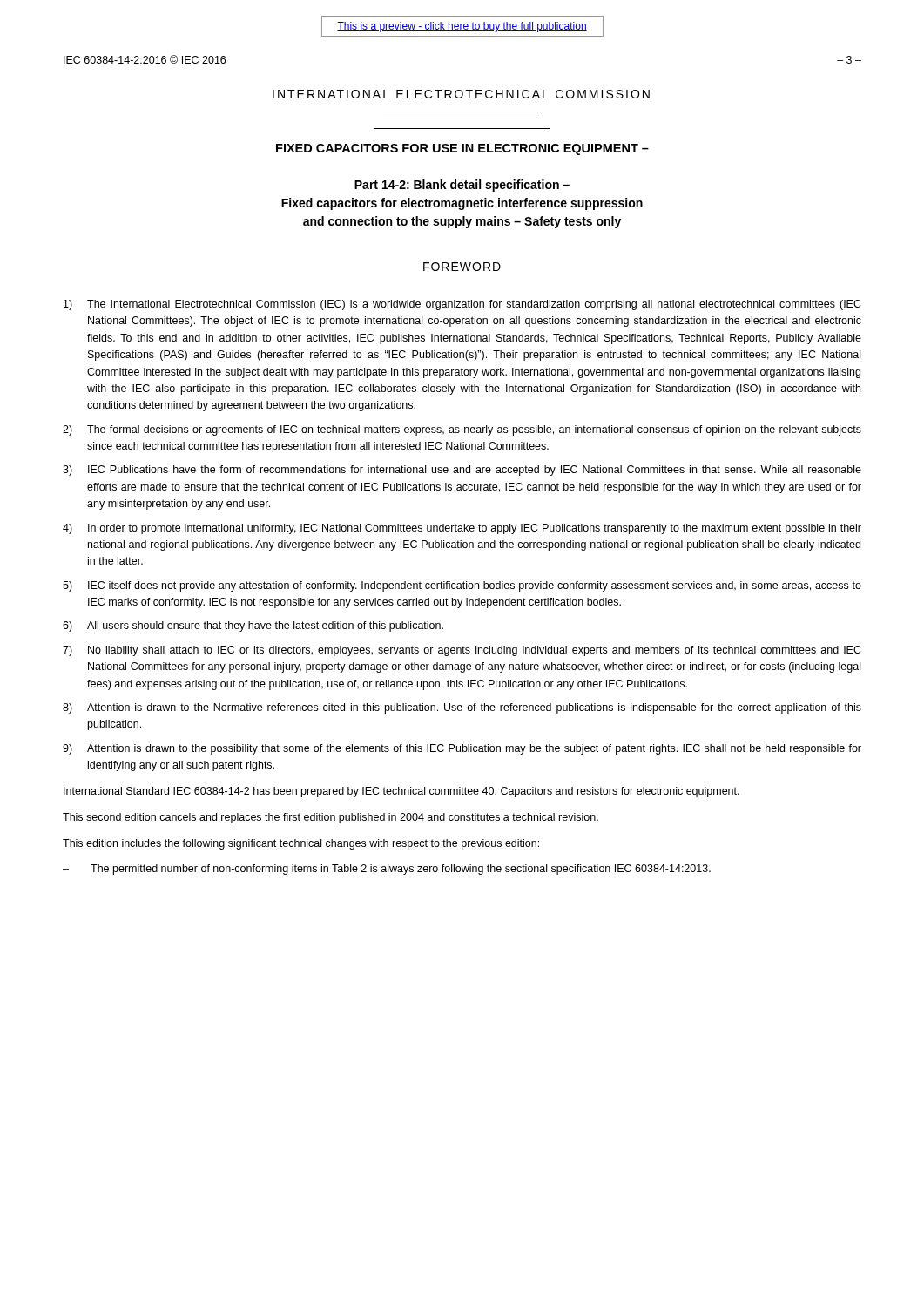Point to the block beginning "5) IEC itself does not"

click(x=462, y=594)
